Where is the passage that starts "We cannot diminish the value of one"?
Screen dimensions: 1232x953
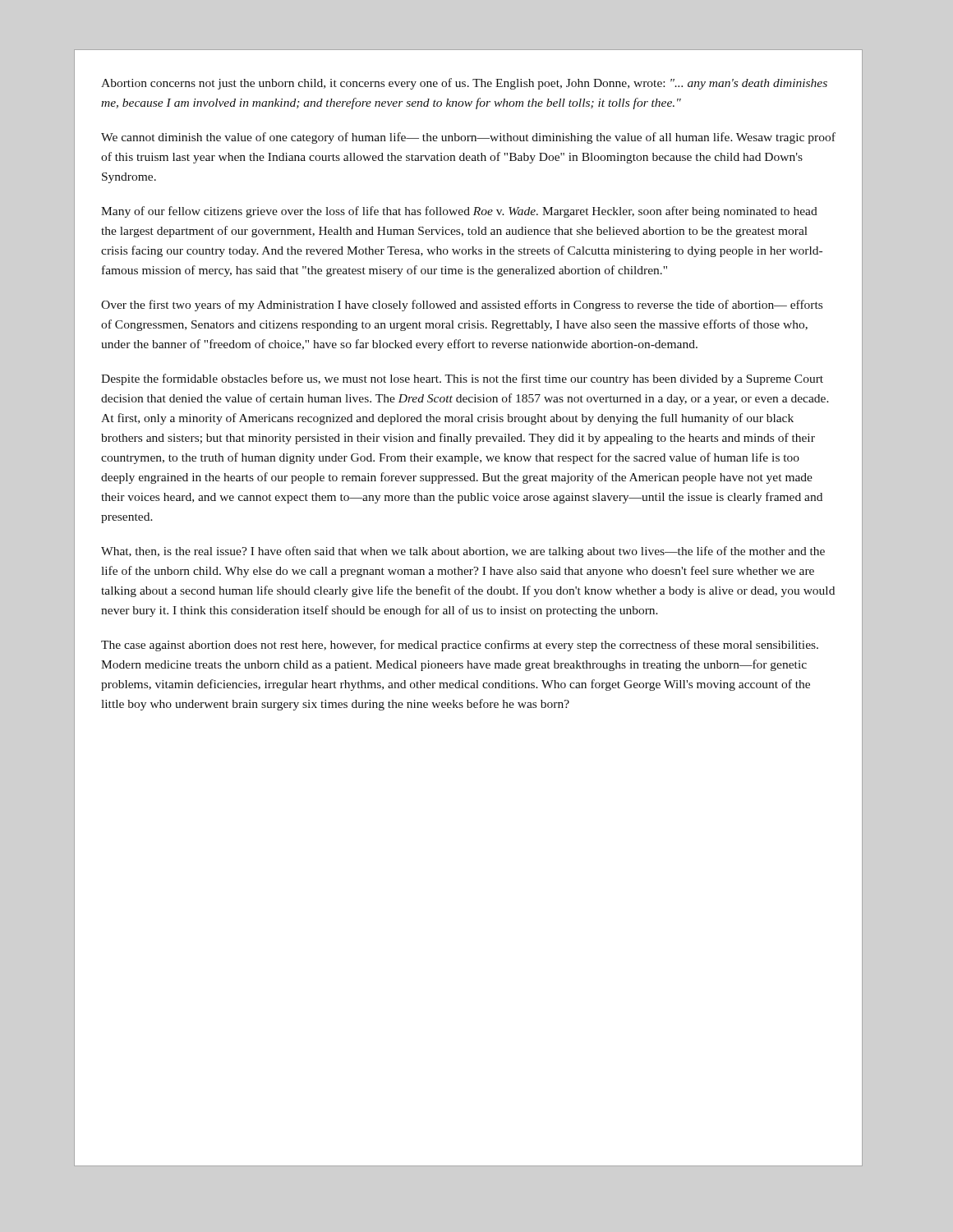[468, 157]
